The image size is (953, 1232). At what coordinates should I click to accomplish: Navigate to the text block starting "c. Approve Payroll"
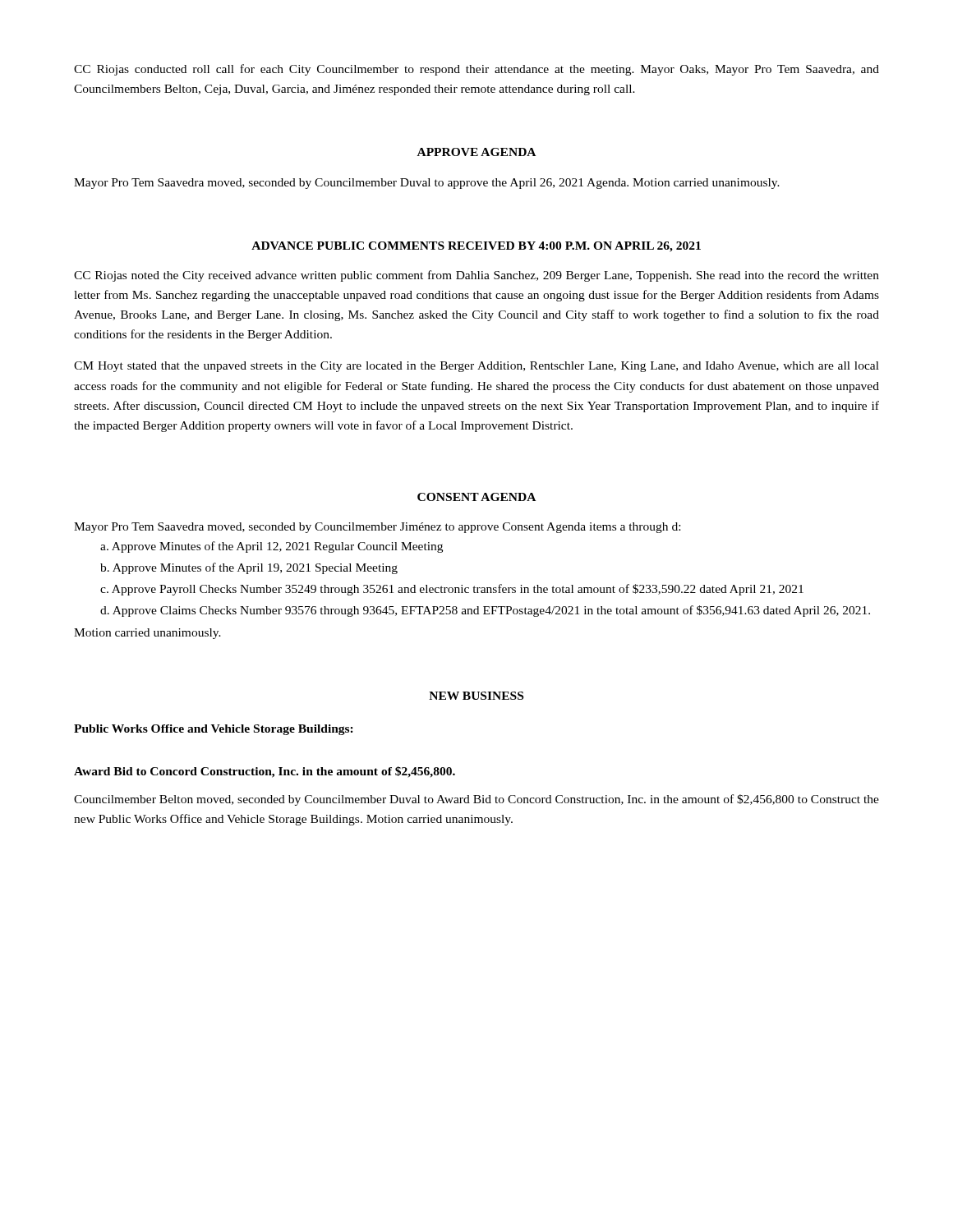pyautogui.click(x=452, y=589)
